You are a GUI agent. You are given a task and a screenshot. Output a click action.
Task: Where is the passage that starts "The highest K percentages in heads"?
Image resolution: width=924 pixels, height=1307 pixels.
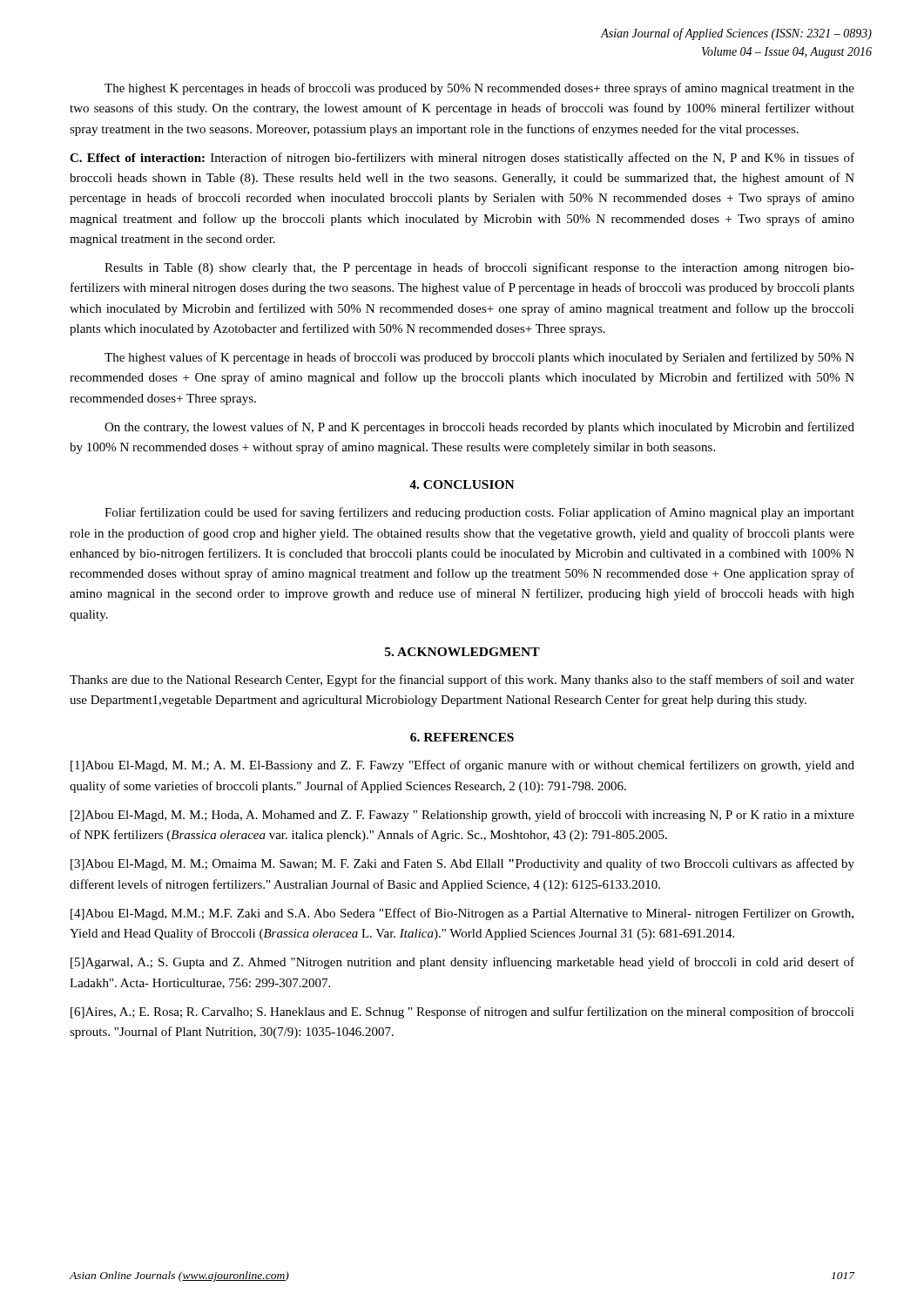click(462, 109)
